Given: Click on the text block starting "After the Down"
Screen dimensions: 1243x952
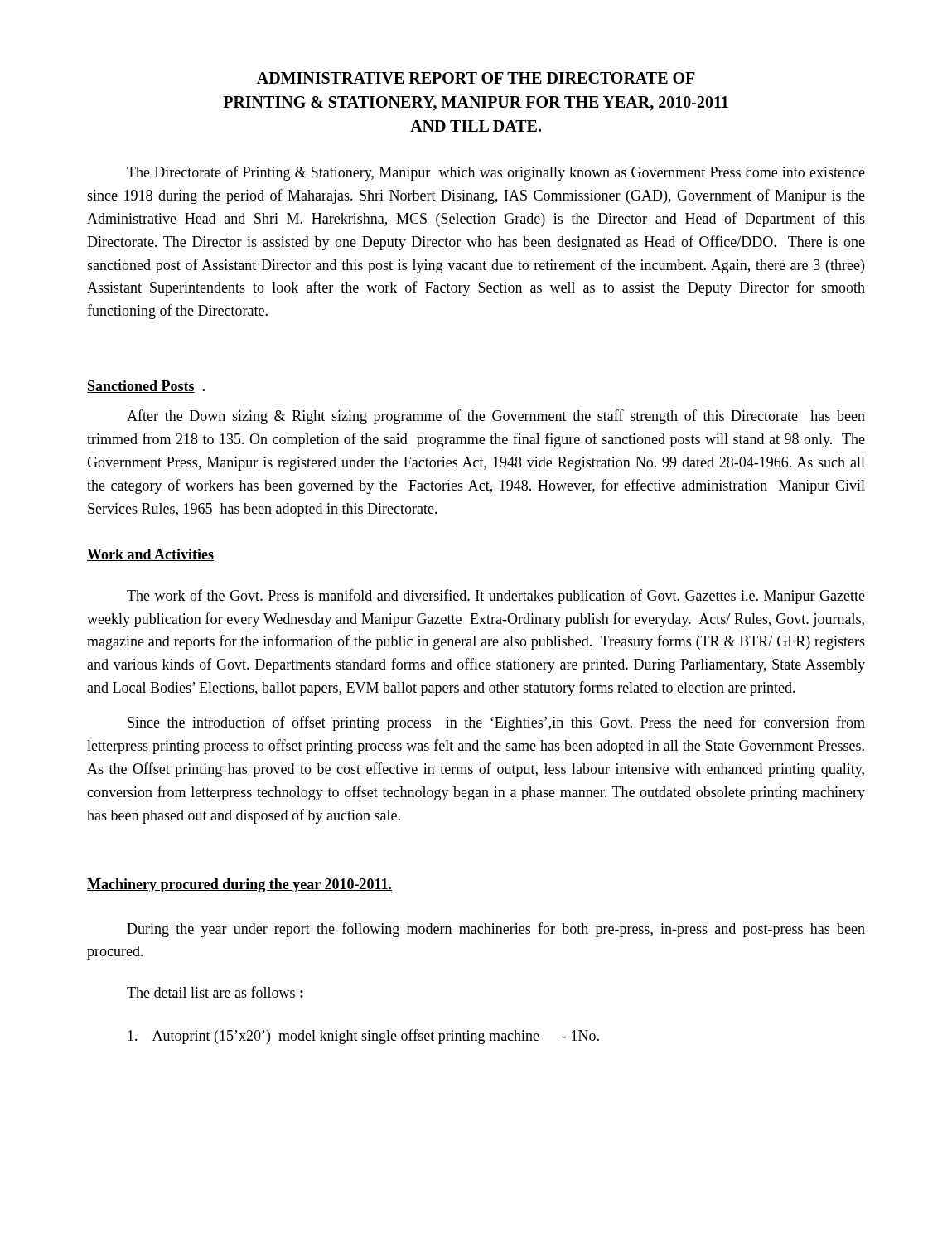Looking at the screenshot, I should (476, 462).
